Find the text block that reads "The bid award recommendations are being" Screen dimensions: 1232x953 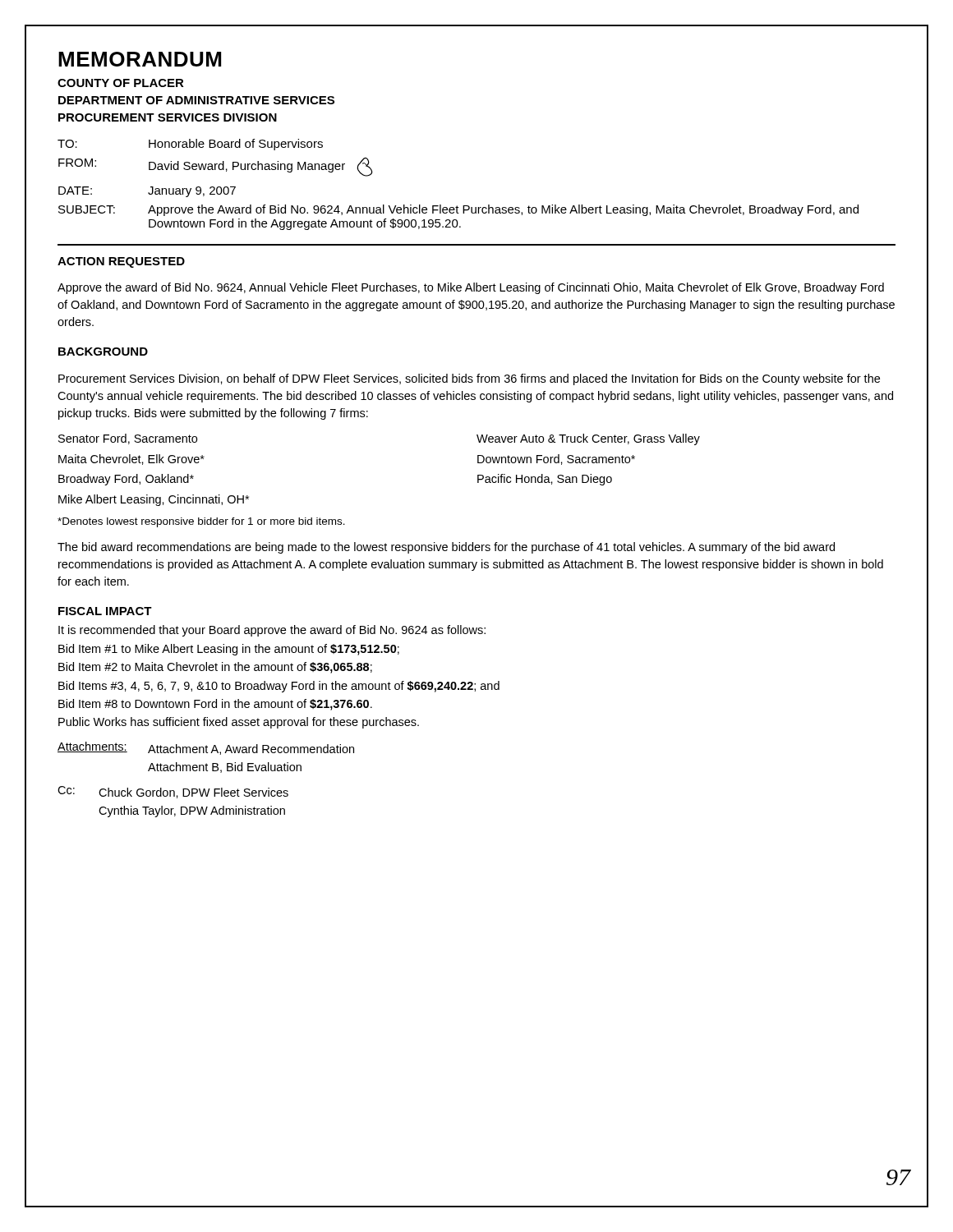coord(476,565)
